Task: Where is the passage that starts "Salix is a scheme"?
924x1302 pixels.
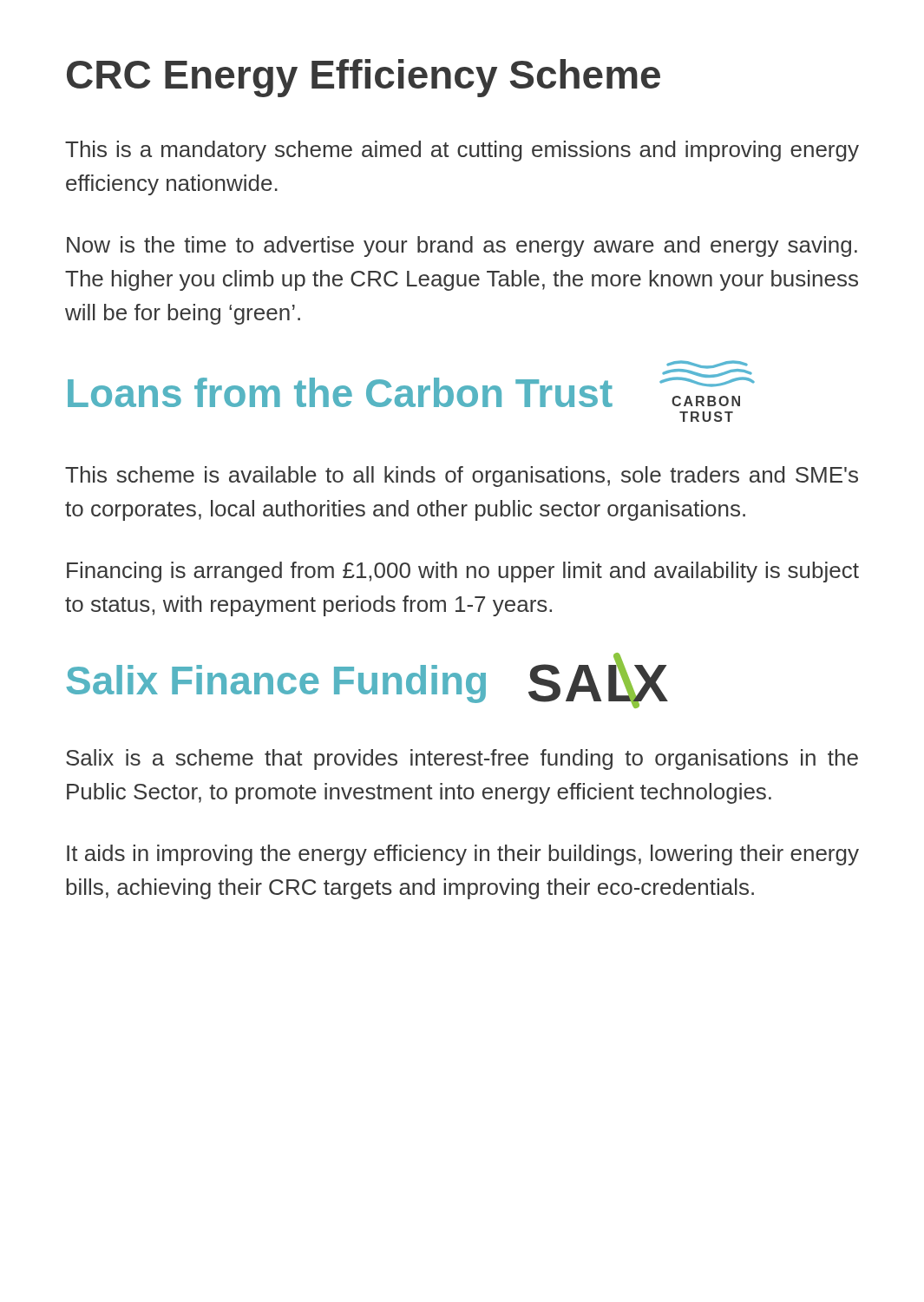Action: click(462, 775)
